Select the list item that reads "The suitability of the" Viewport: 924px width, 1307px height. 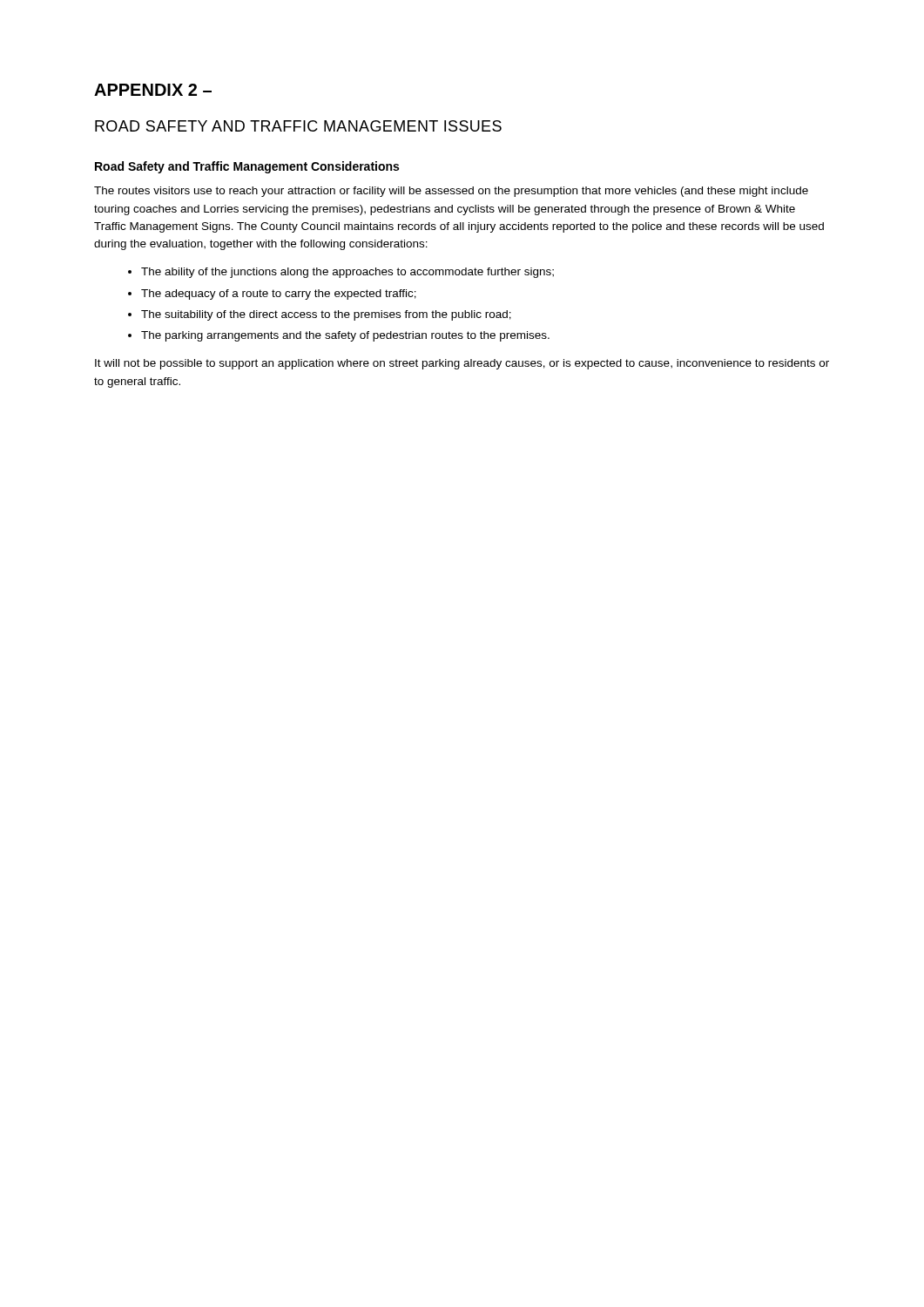(326, 314)
